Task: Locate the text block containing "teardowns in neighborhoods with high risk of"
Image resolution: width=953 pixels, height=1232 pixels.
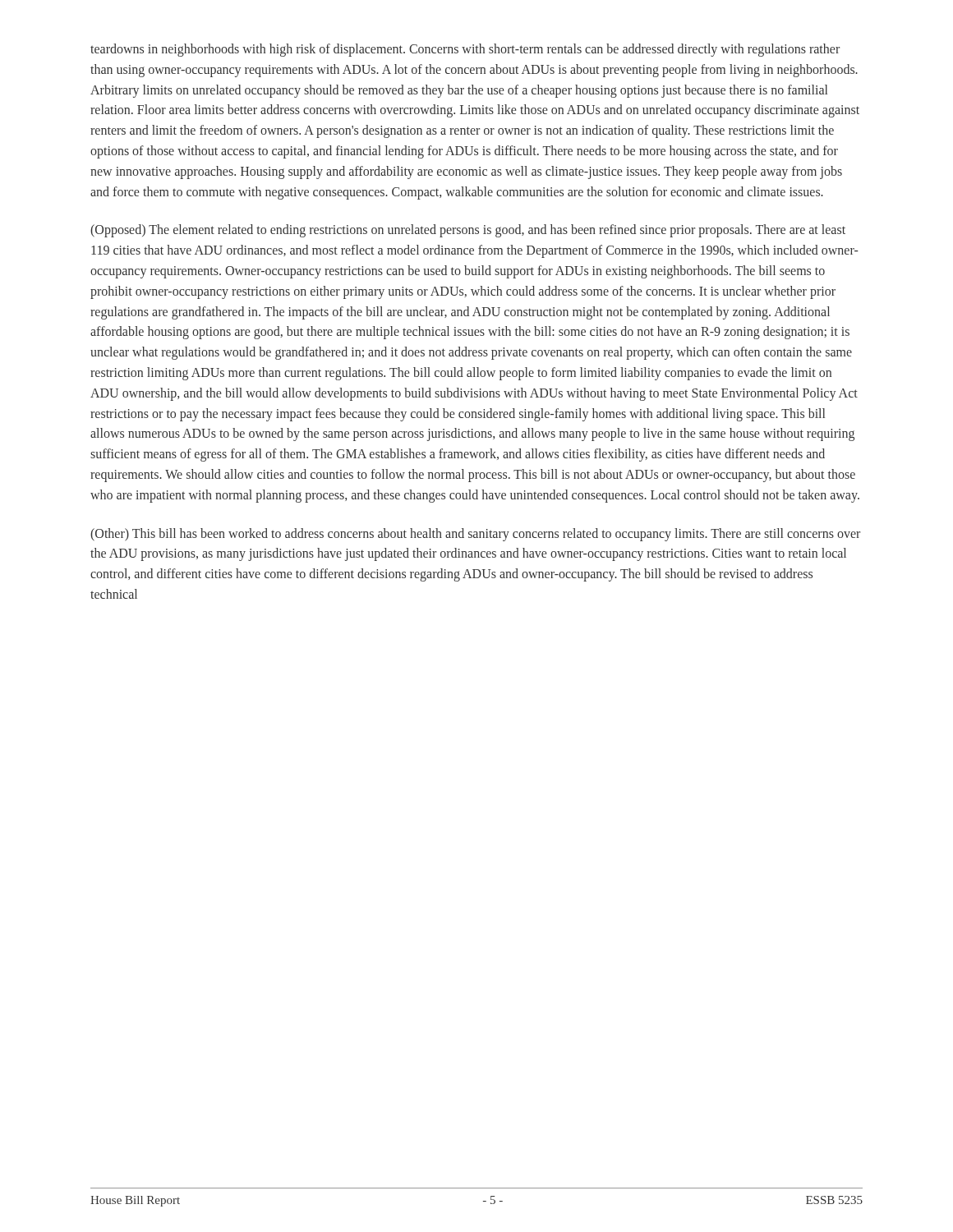Action: (475, 120)
